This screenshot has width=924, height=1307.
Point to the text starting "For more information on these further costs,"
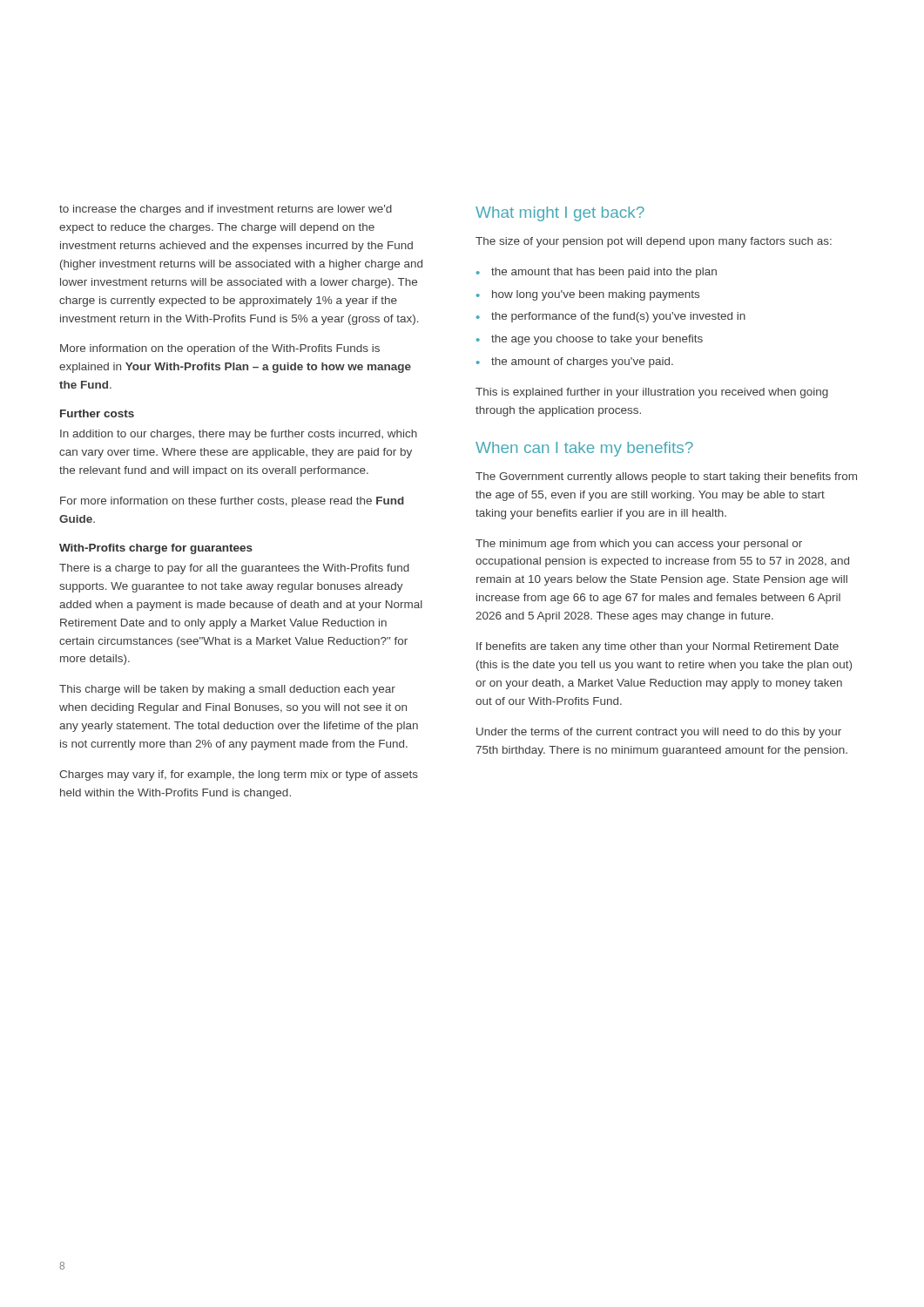(x=232, y=510)
